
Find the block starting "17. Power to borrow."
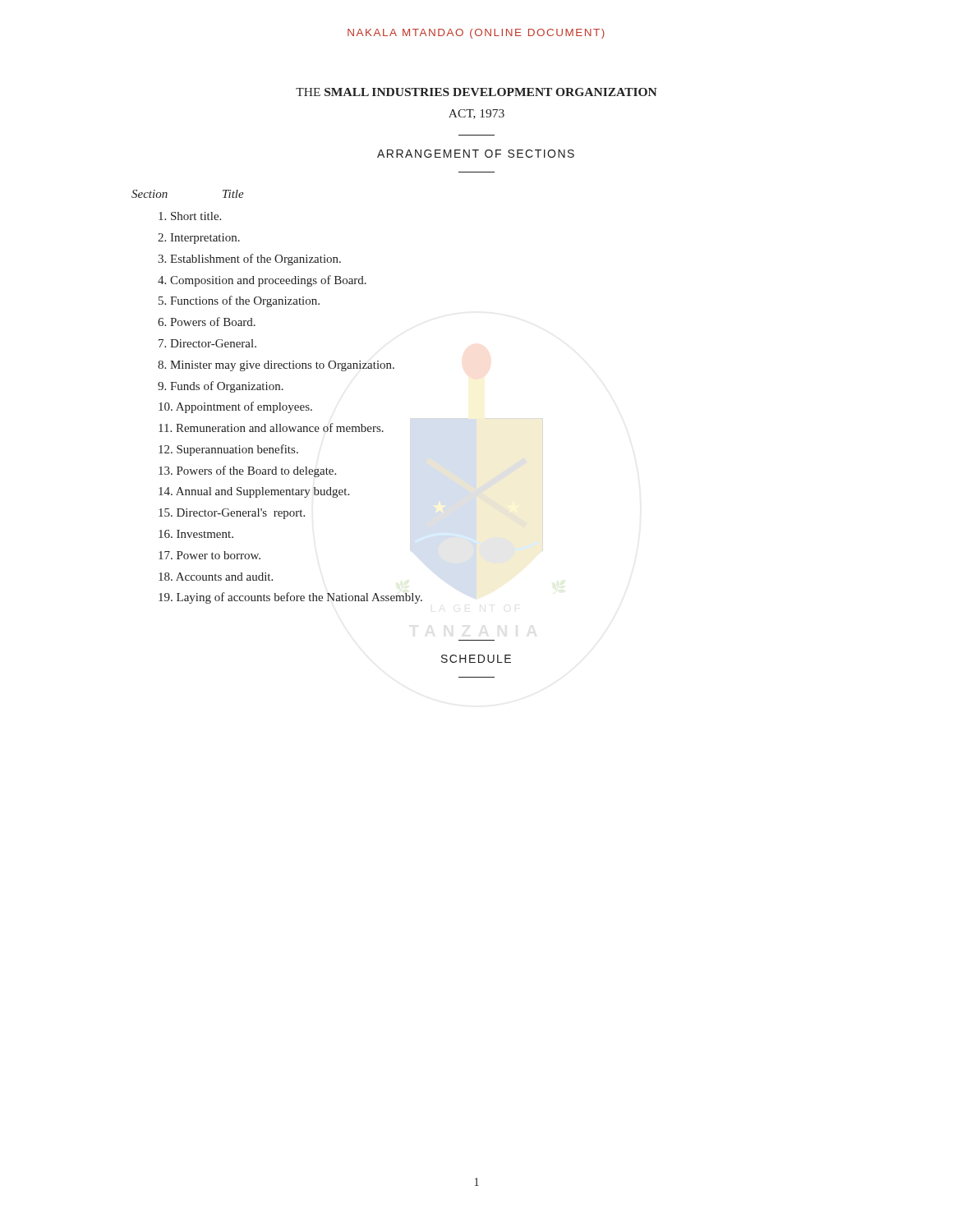[x=210, y=555]
